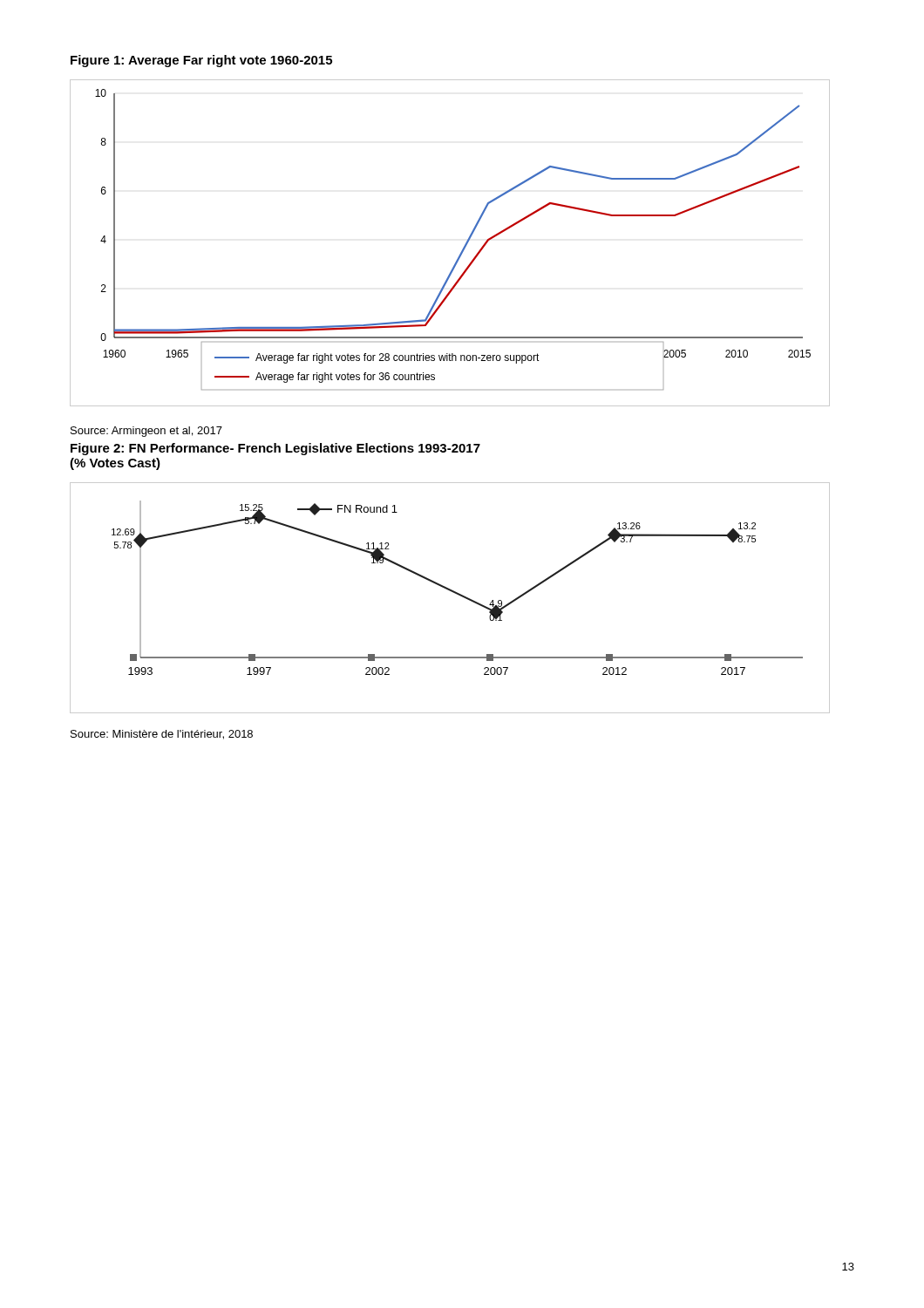Where is the caption that starts "Figure 2: FN Performance- French Legislative"?
Viewport: 924px width, 1308px height.
(275, 455)
